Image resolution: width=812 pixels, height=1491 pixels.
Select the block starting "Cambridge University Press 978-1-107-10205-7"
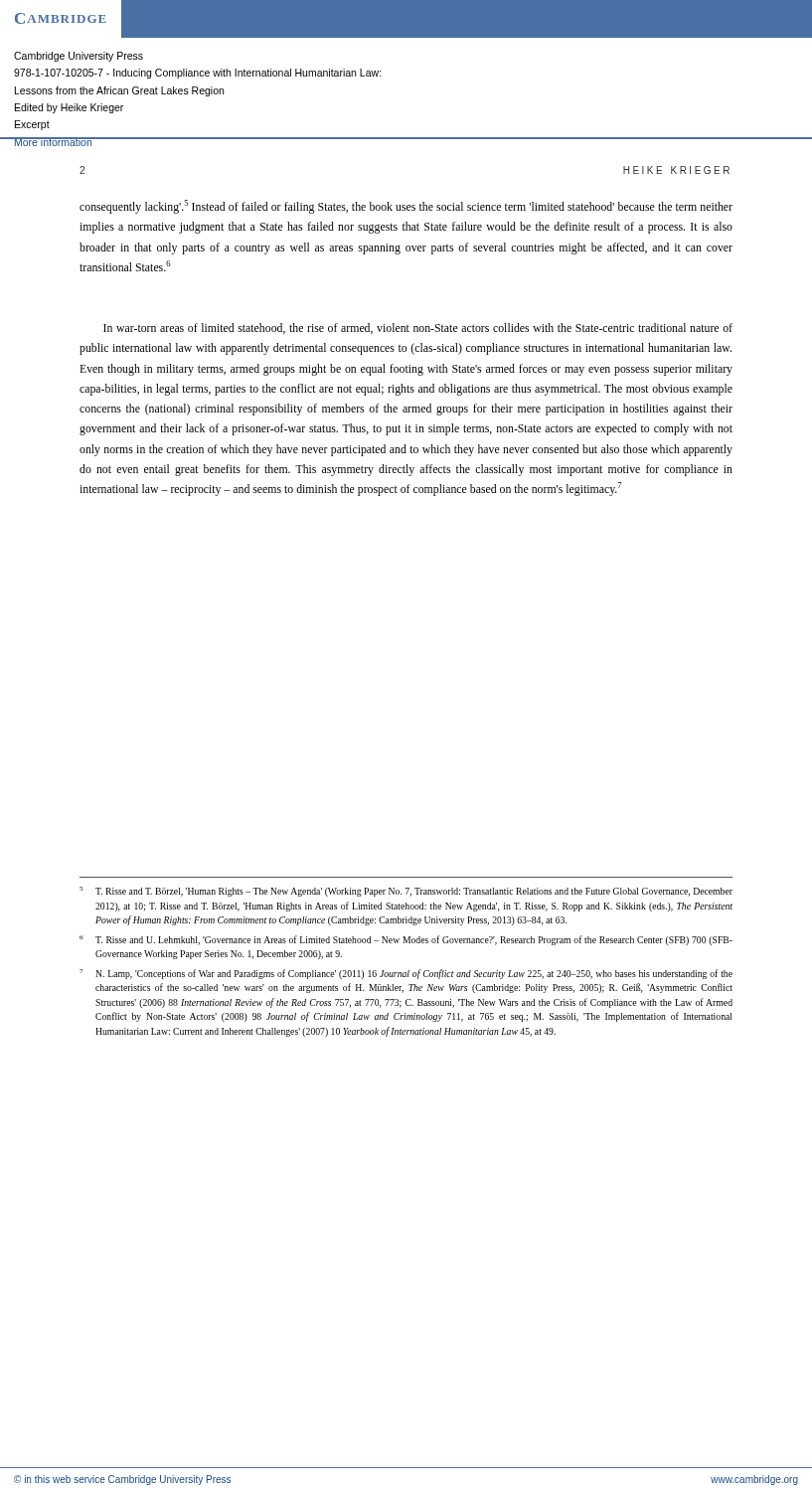click(x=198, y=99)
